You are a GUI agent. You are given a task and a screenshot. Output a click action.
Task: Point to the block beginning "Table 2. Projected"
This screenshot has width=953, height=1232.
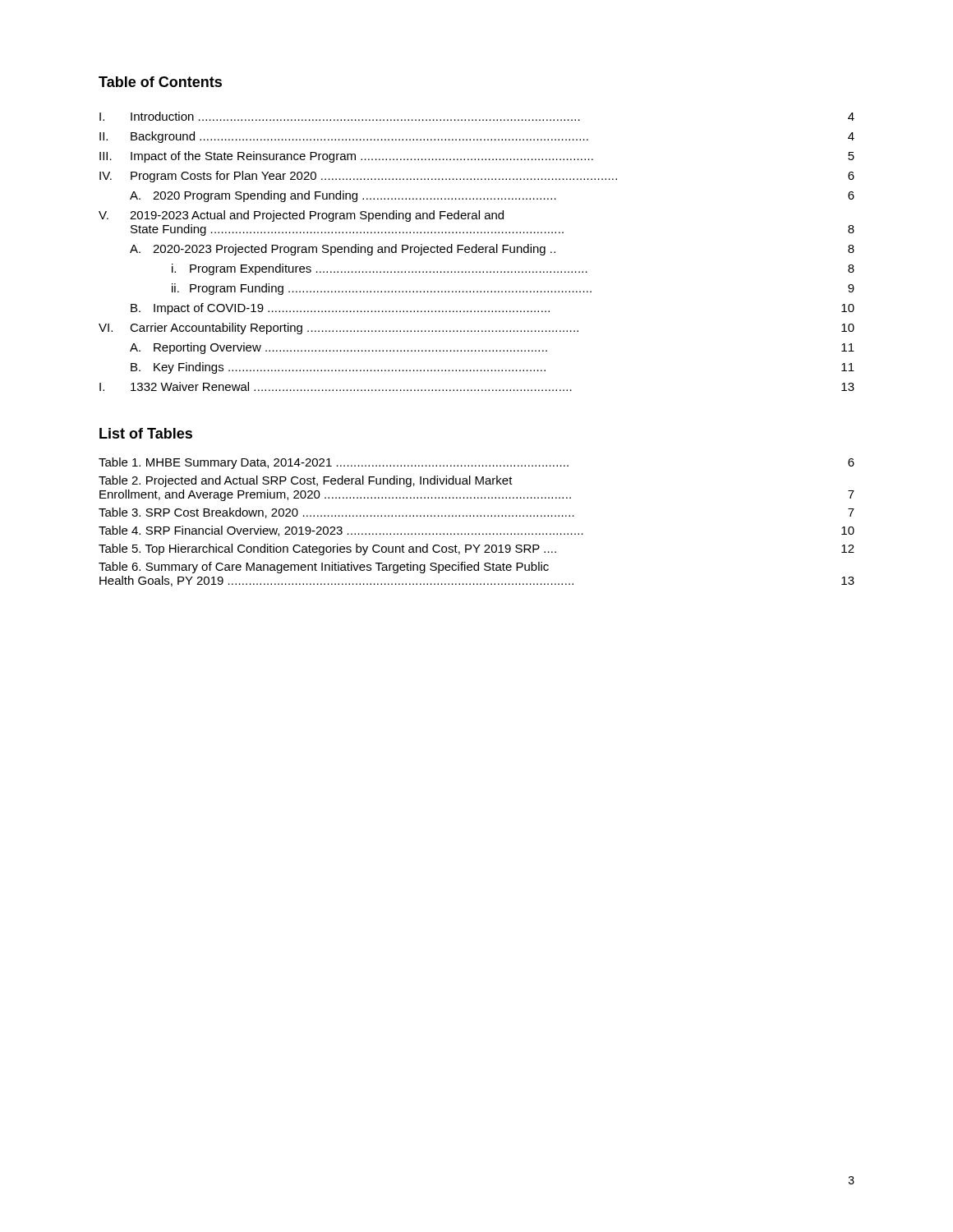[476, 487]
